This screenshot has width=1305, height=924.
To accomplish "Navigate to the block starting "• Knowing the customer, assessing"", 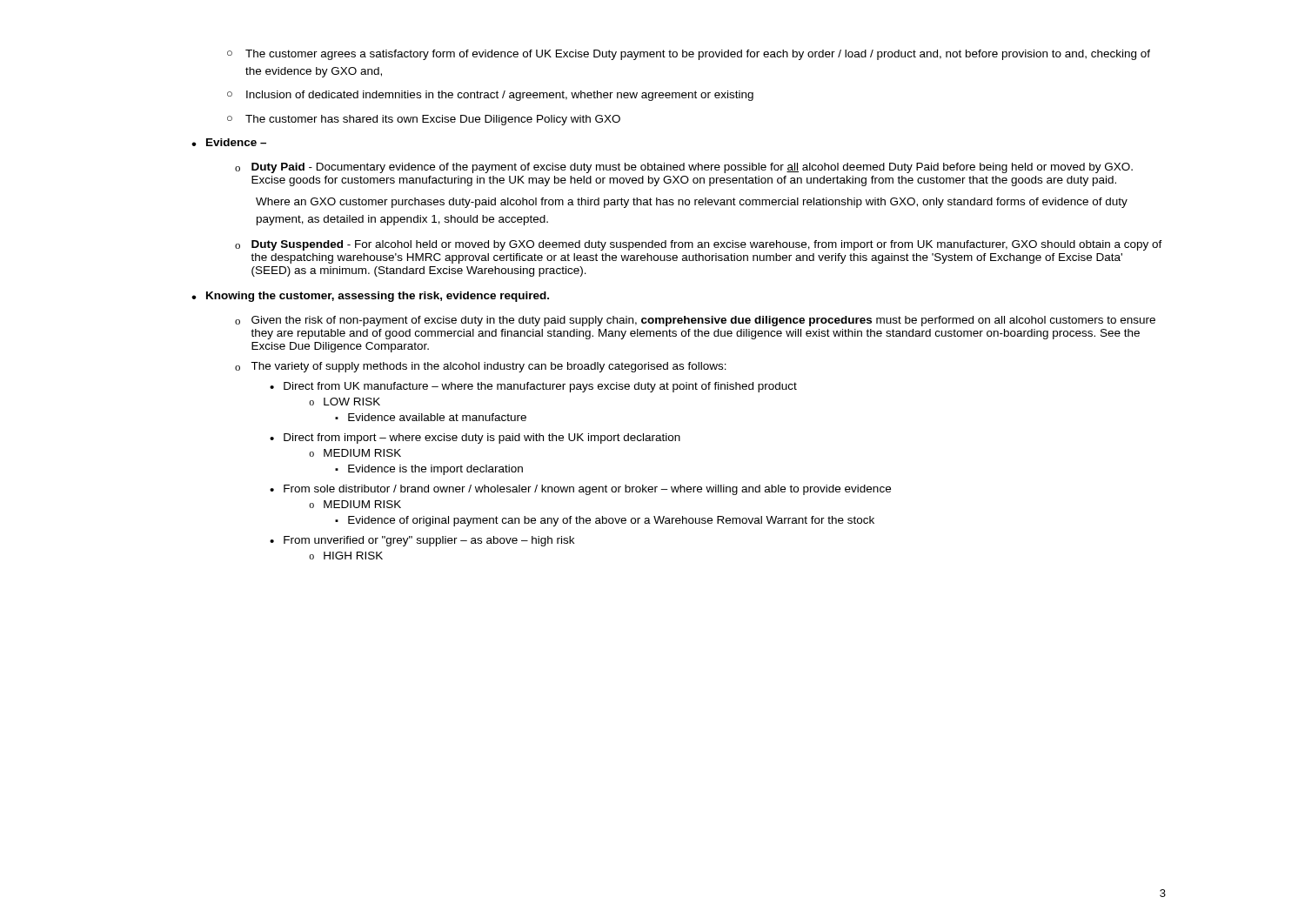I will pos(371,298).
